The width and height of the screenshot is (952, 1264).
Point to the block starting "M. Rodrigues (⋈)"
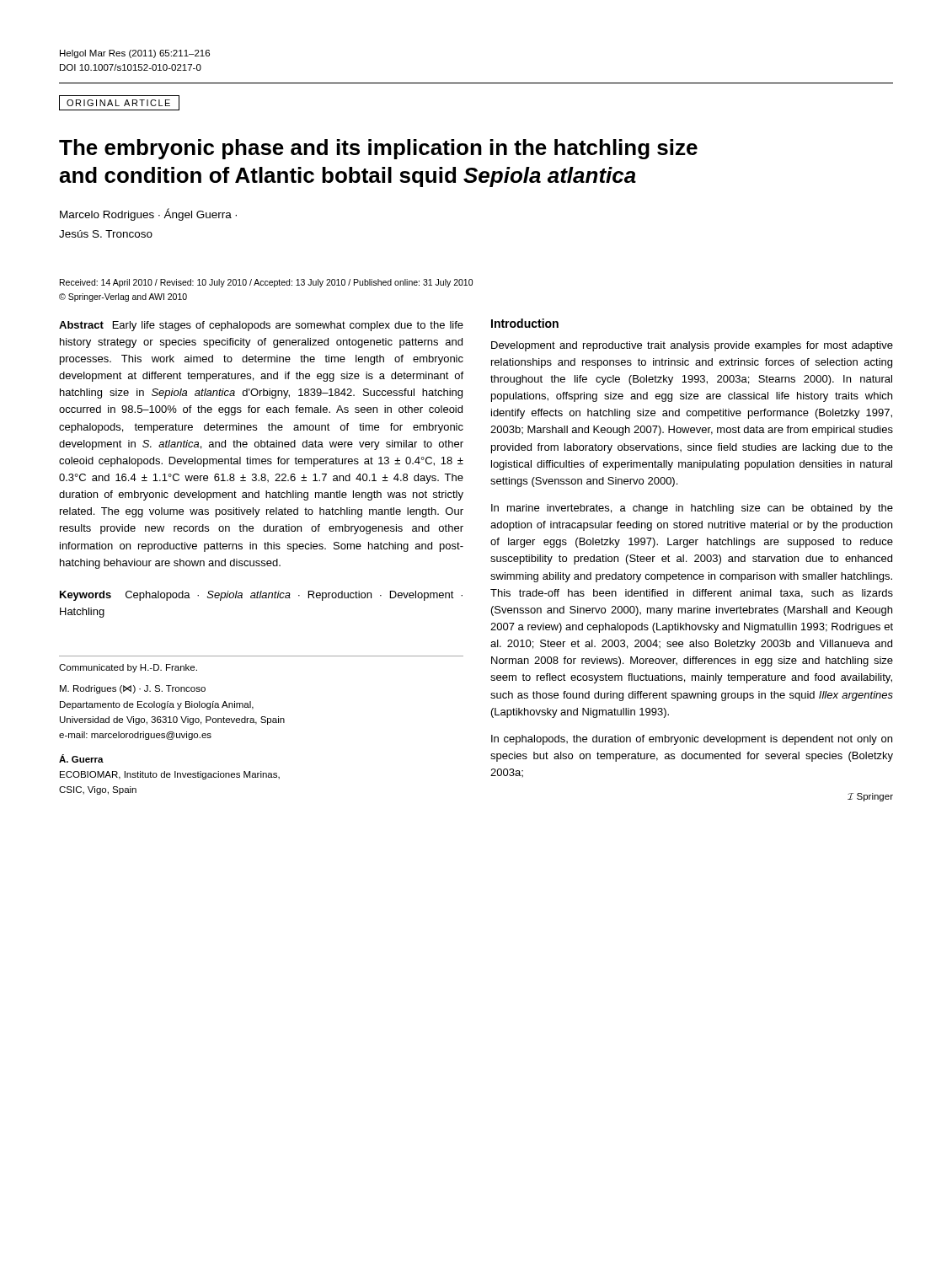[x=172, y=712]
